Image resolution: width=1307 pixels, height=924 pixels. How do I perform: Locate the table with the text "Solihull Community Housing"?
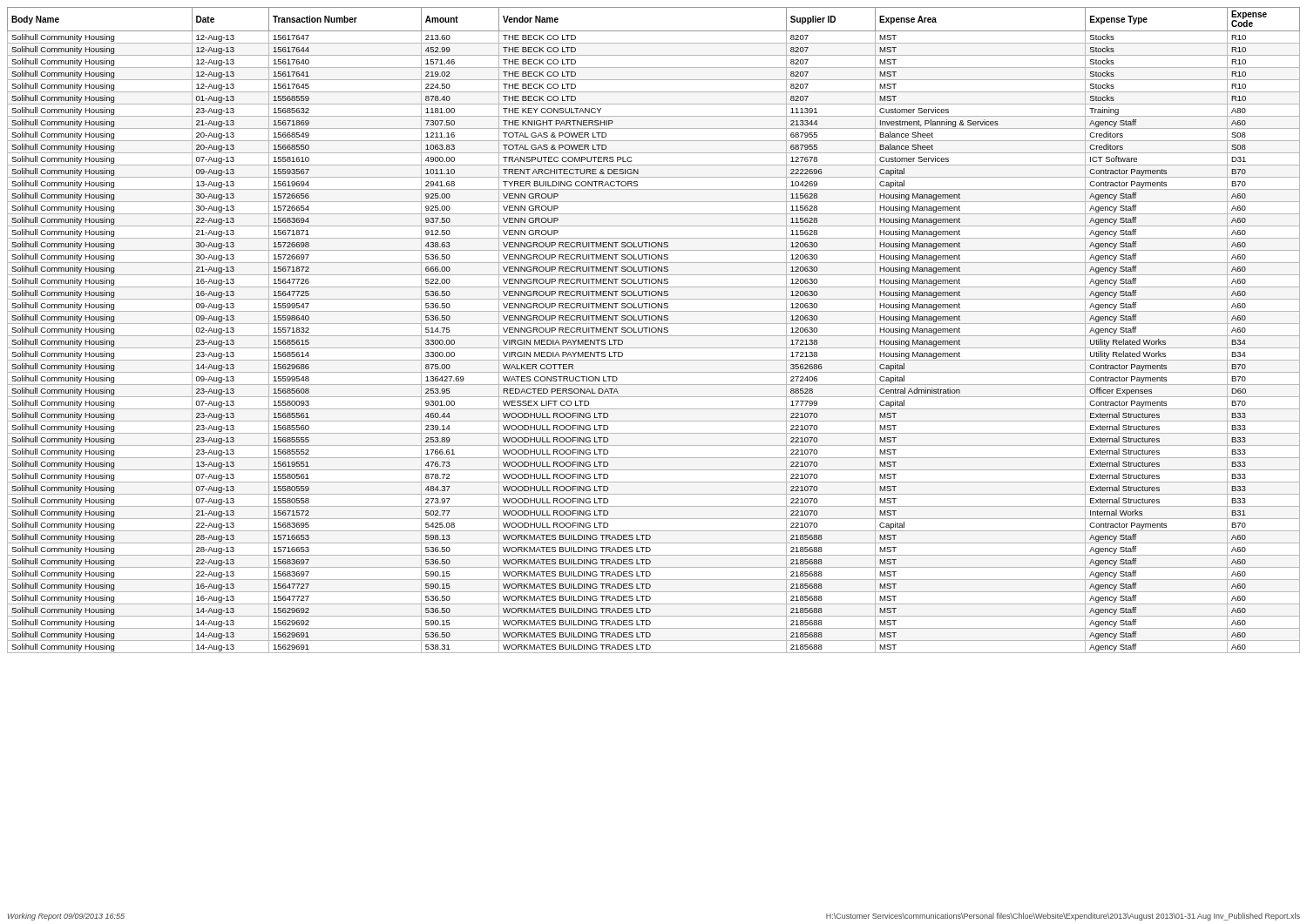654,330
